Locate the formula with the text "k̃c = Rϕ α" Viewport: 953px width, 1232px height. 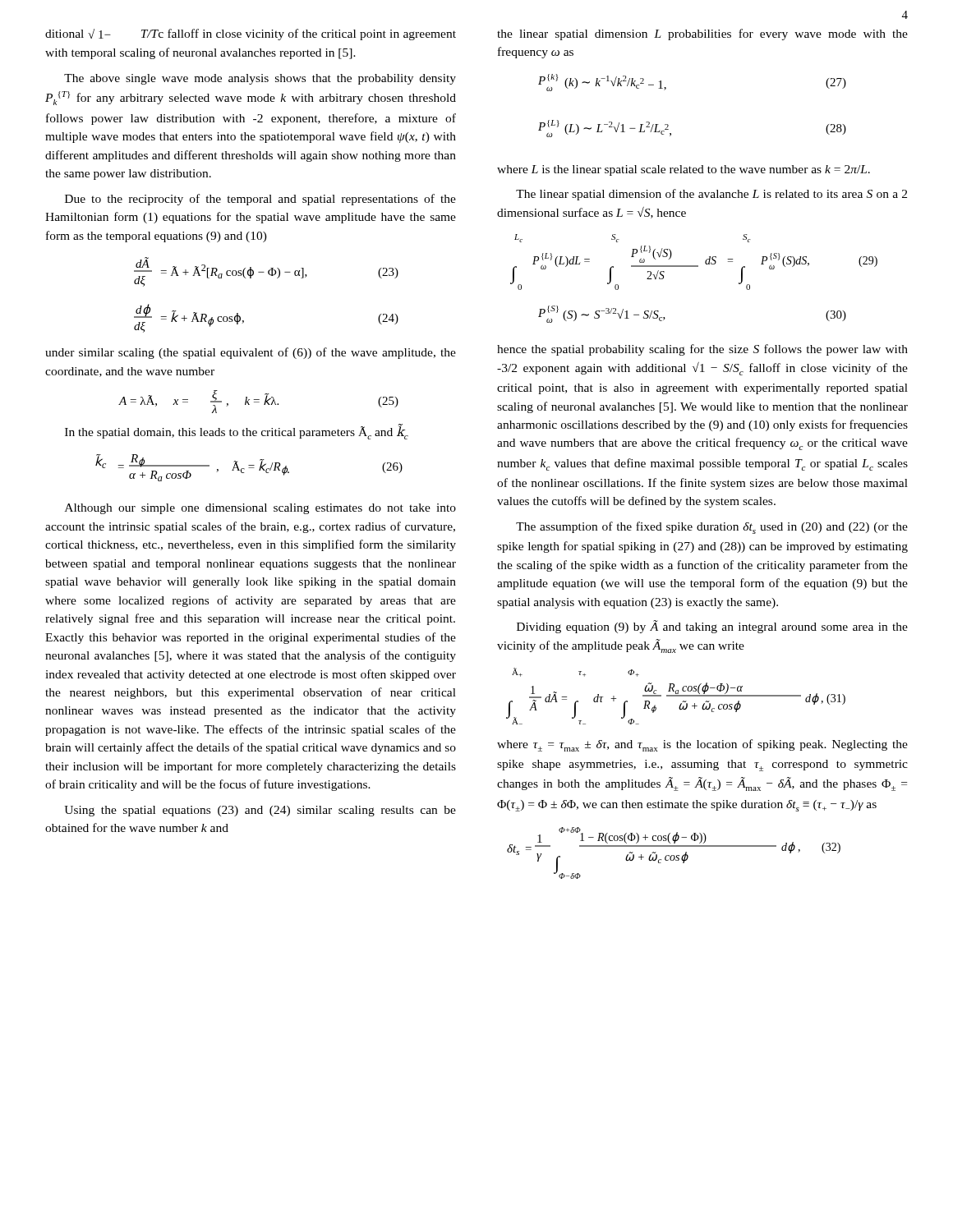[x=251, y=471]
